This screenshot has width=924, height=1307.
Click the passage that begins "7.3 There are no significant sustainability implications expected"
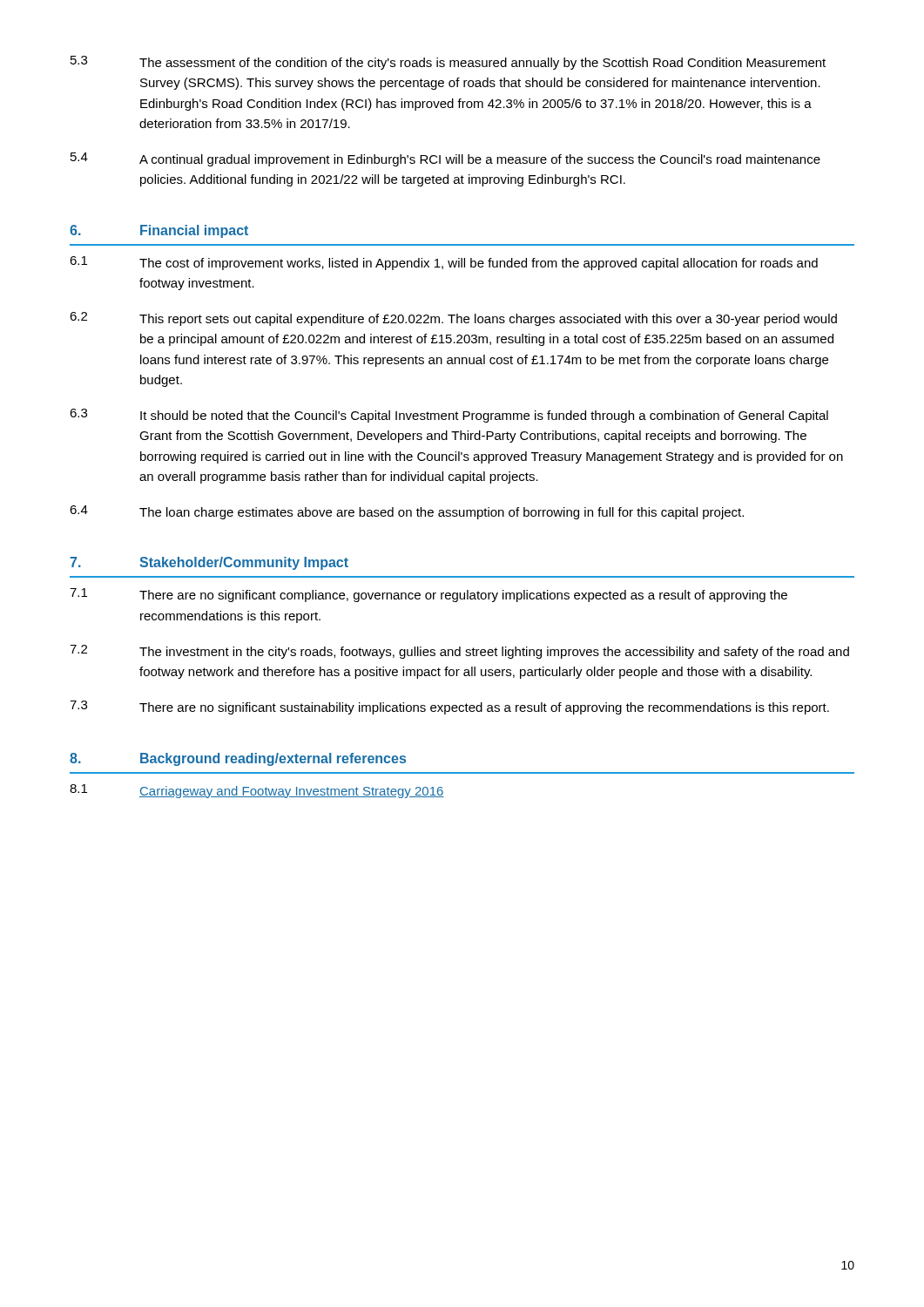tap(462, 707)
